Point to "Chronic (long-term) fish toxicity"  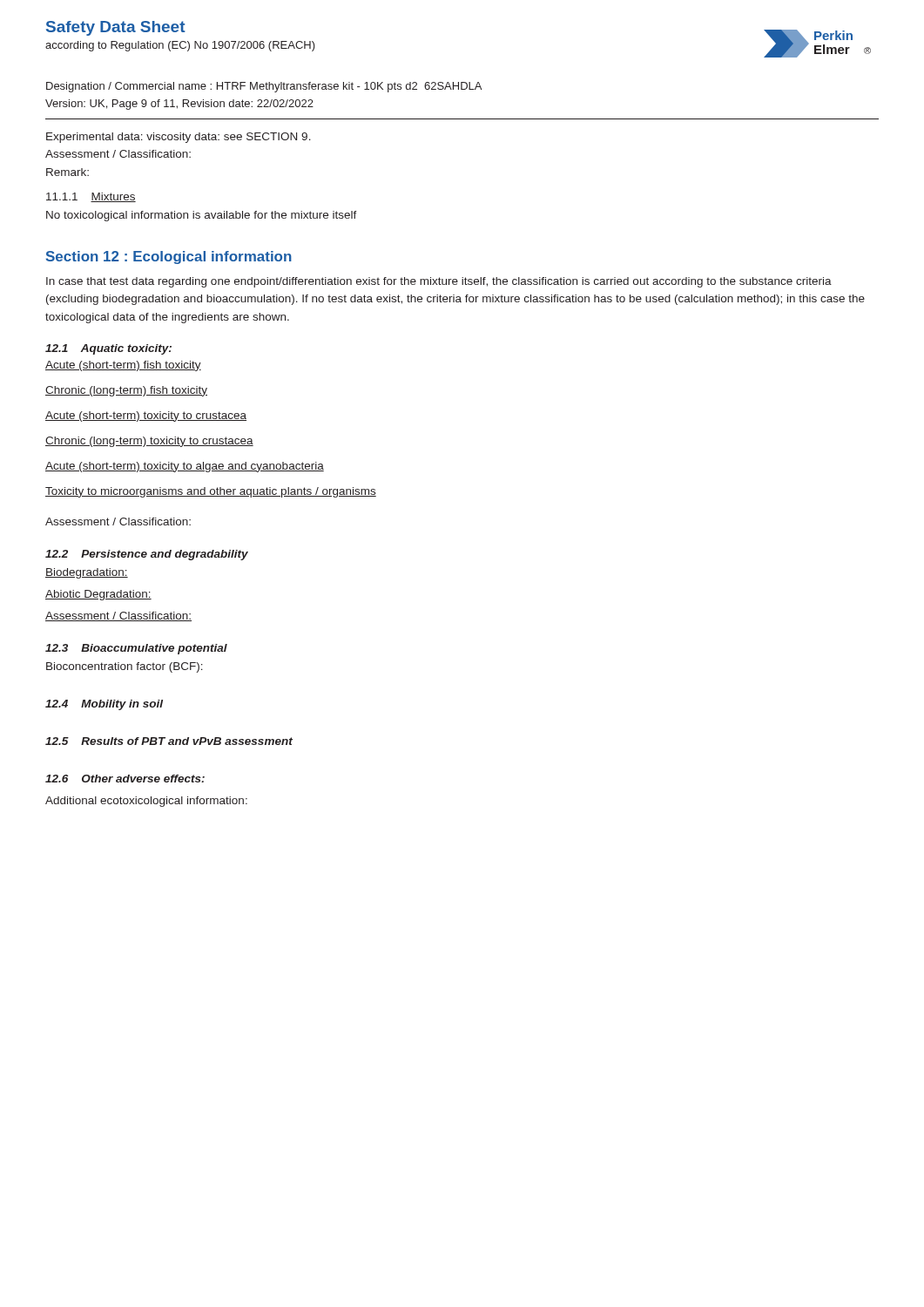tap(126, 391)
